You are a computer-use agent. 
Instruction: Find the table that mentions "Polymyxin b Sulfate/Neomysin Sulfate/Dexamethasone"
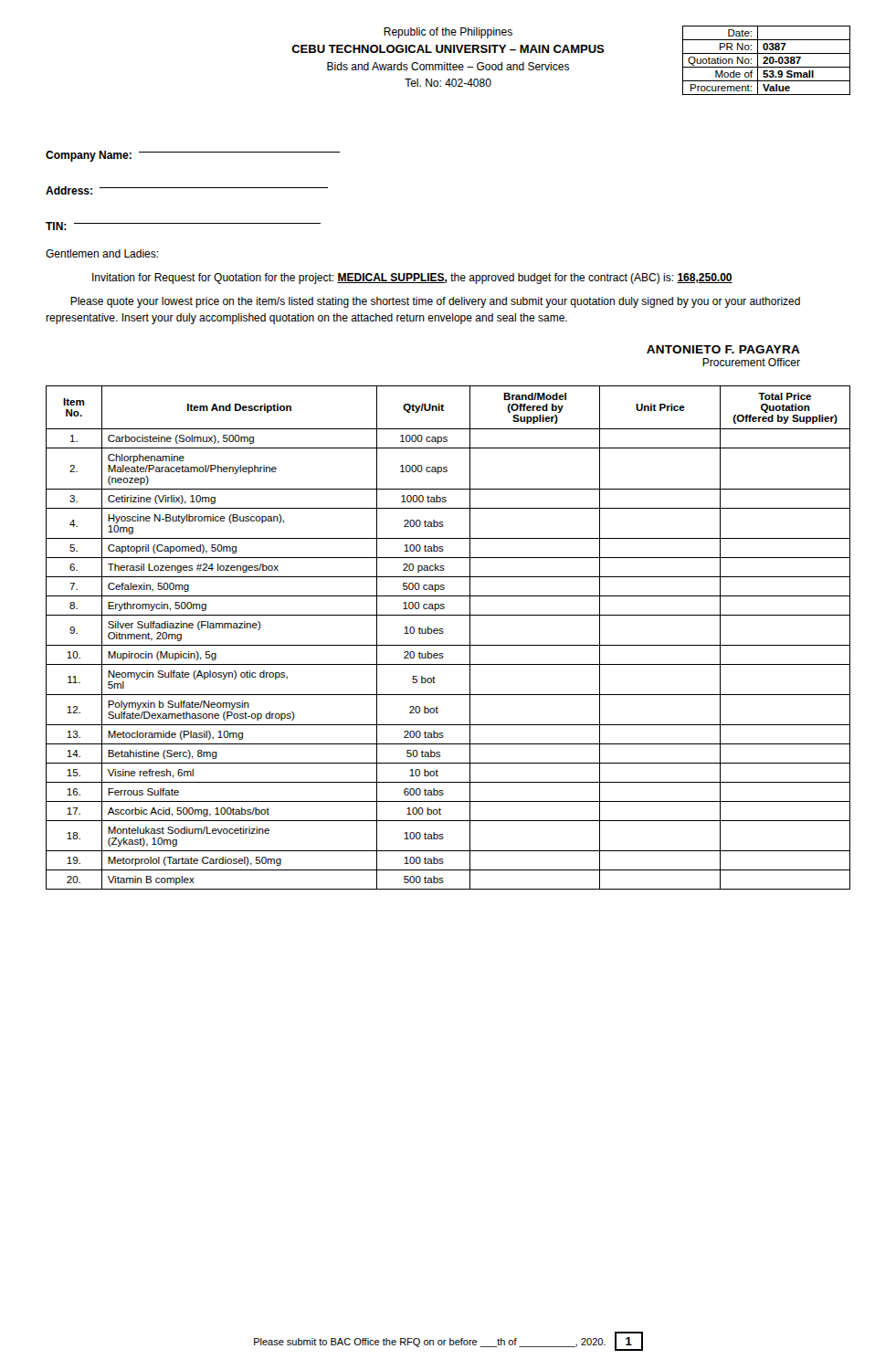[x=448, y=637]
